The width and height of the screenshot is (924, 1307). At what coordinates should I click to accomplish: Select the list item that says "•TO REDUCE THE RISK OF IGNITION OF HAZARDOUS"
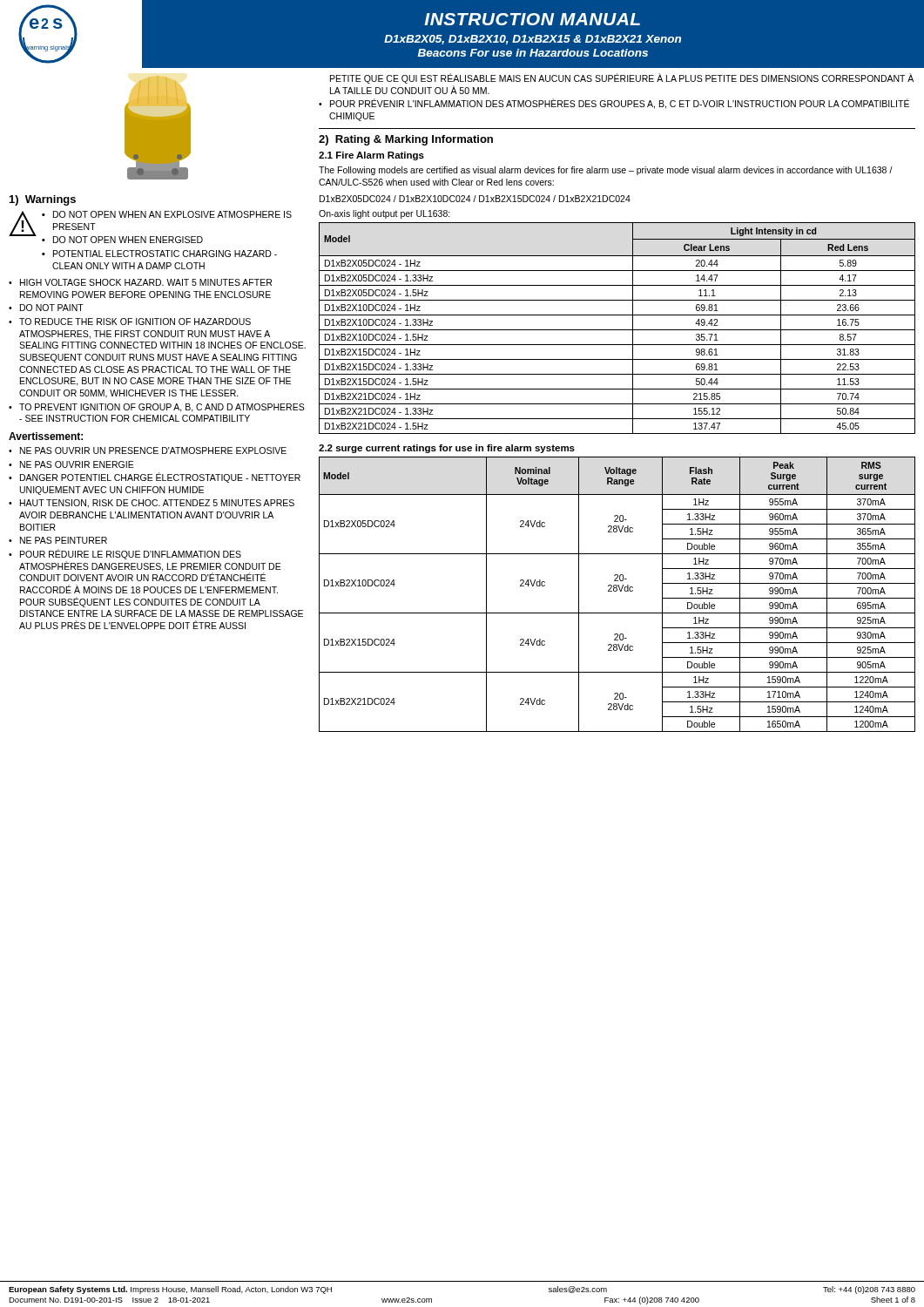[157, 357]
